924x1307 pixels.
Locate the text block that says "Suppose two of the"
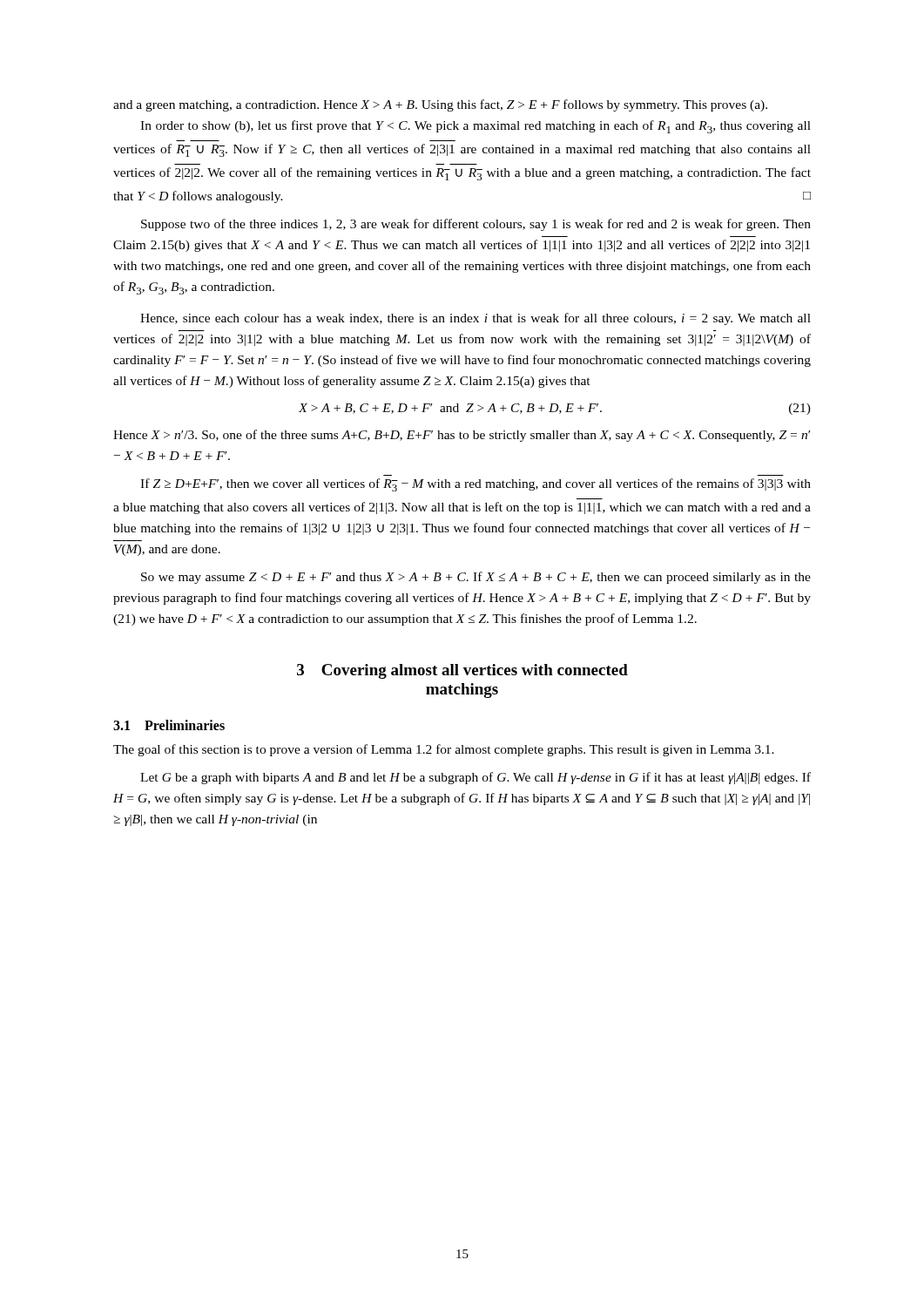point(462,257)
